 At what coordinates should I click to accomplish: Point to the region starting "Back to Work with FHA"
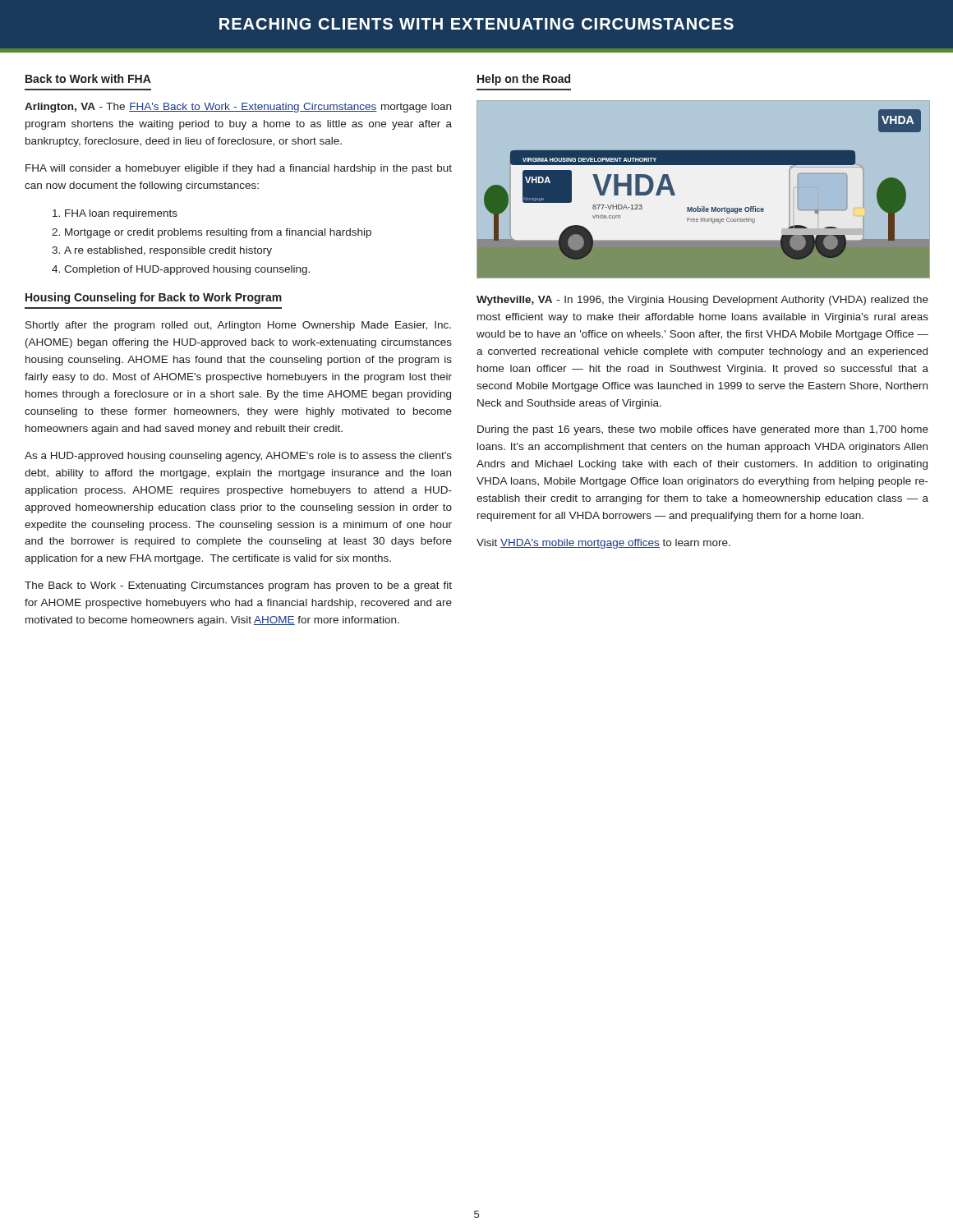[x=88, y=79]
